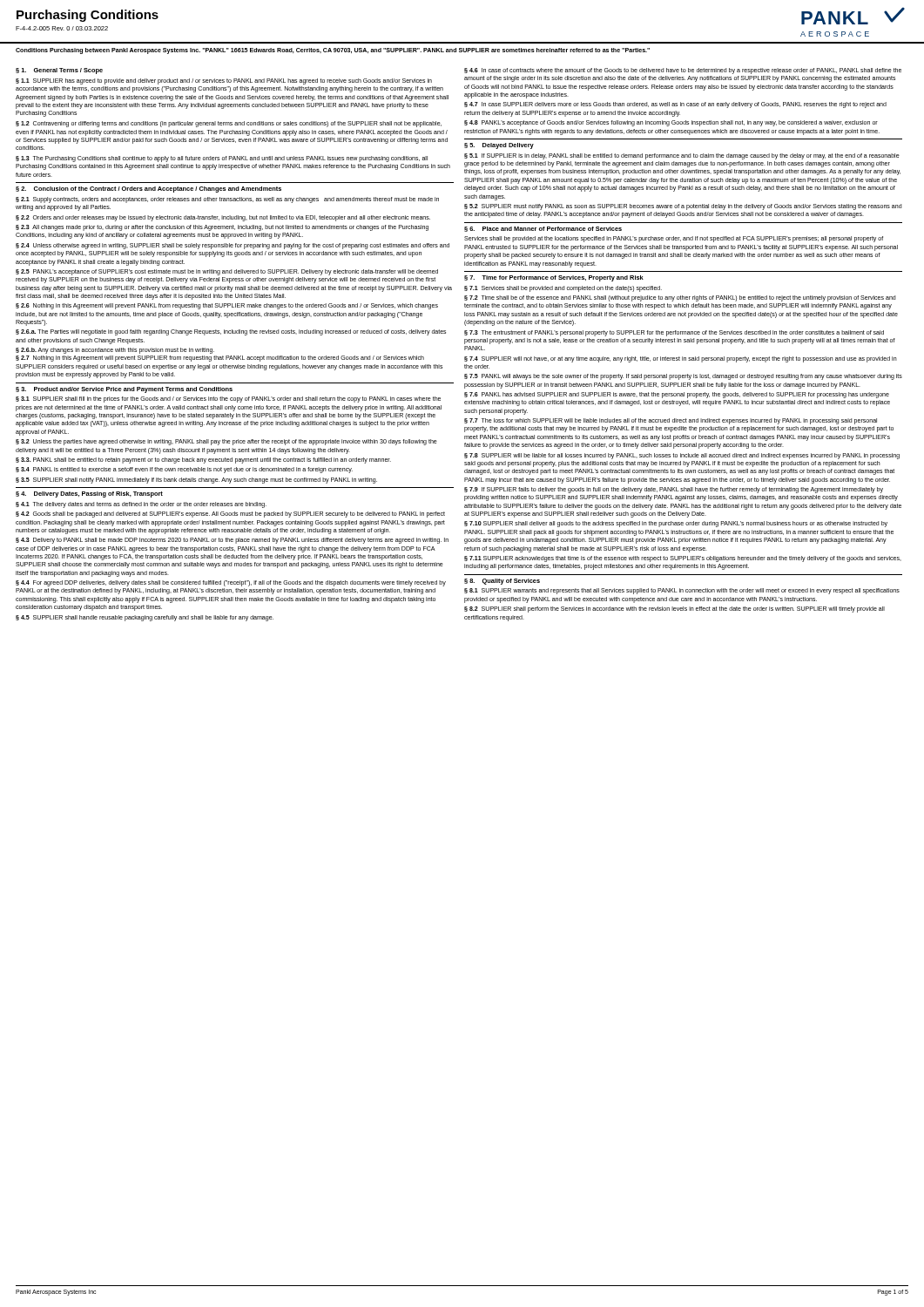Navigate to the element starting "§ 4.5 SUPPLIER shall"
The width and height of the screenshot is (924, 1307).
coord(145,617)
